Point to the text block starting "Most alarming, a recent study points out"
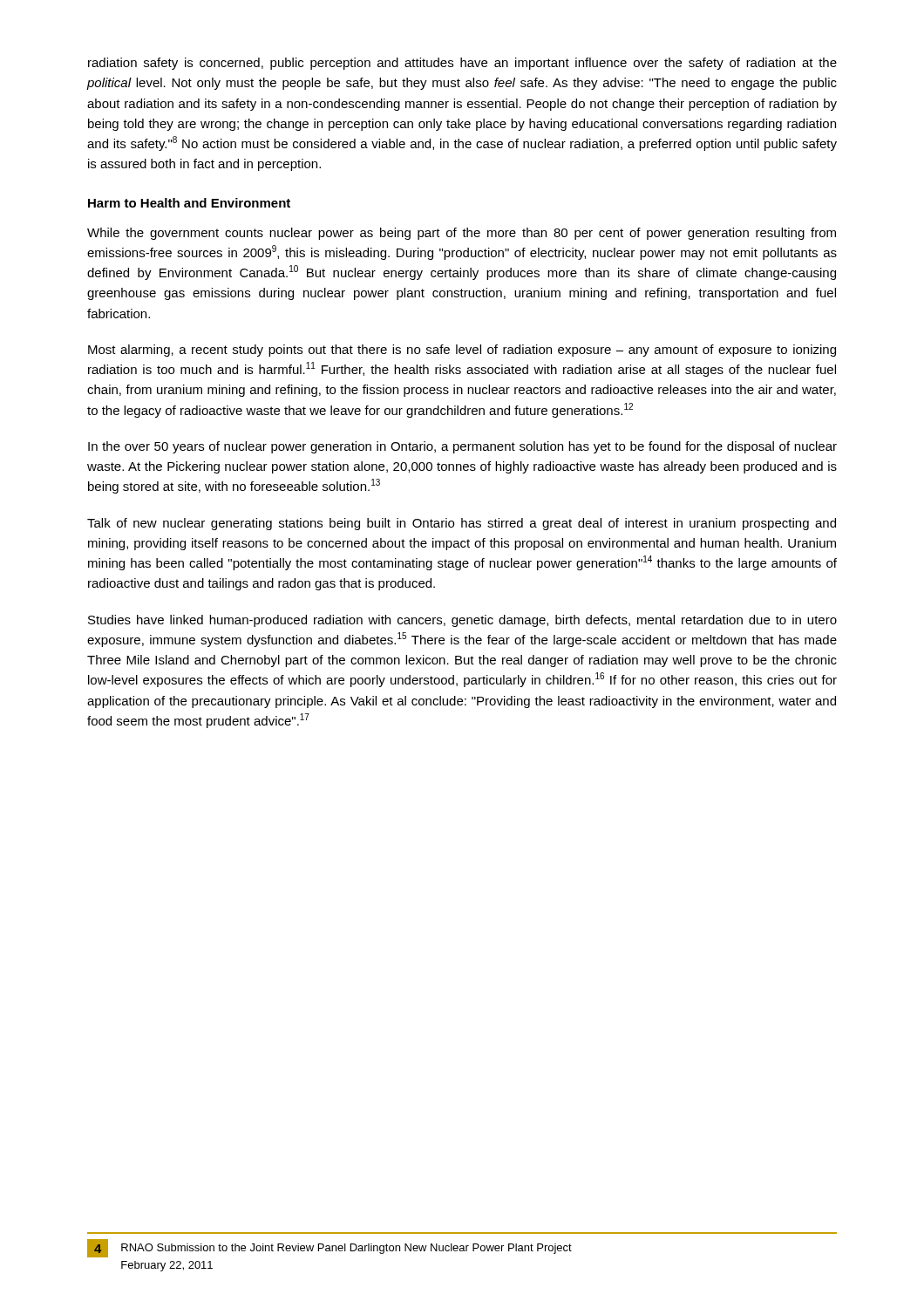 coord(462,379)
